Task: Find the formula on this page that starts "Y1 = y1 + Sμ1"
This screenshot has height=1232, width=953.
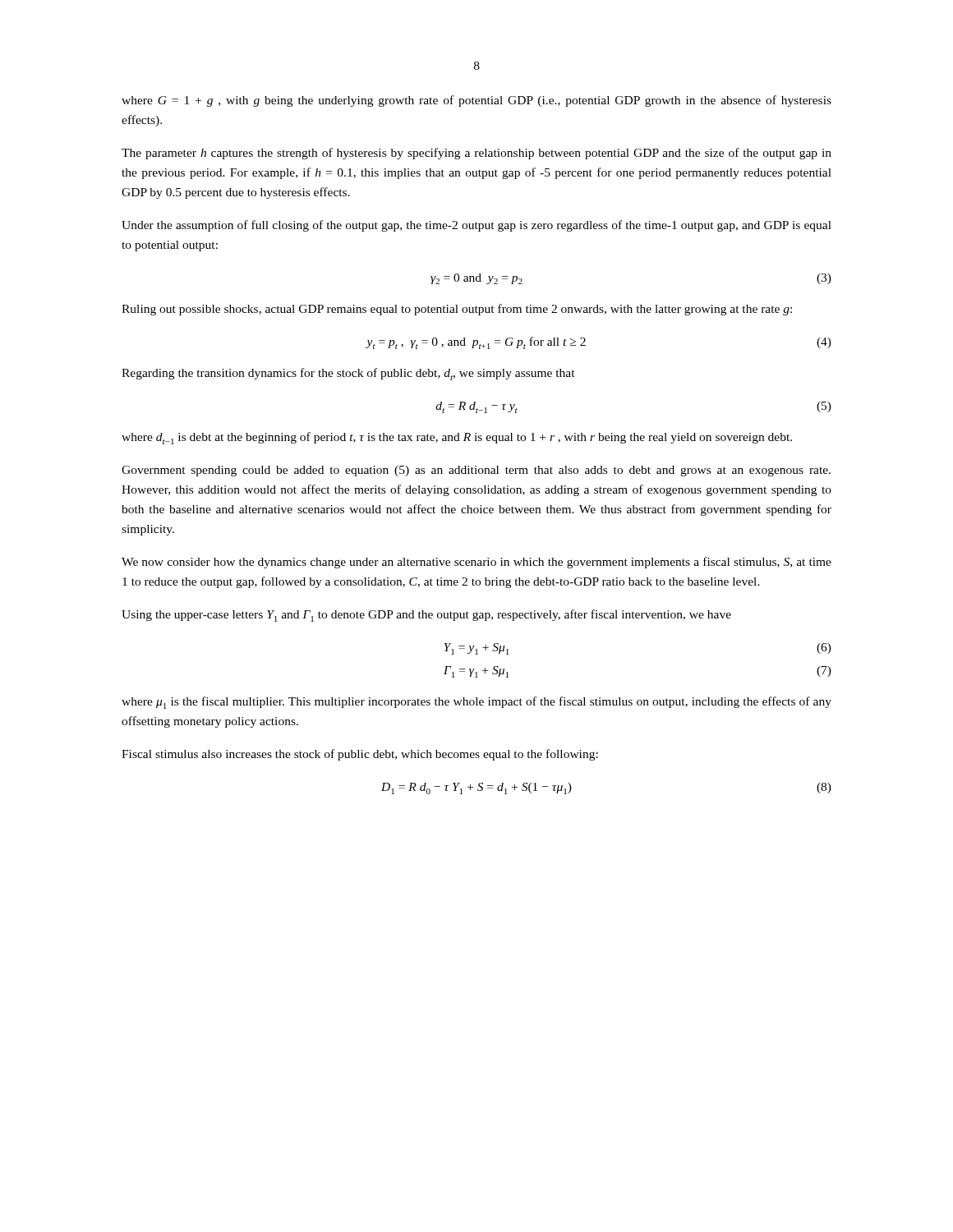Action: 476,659
